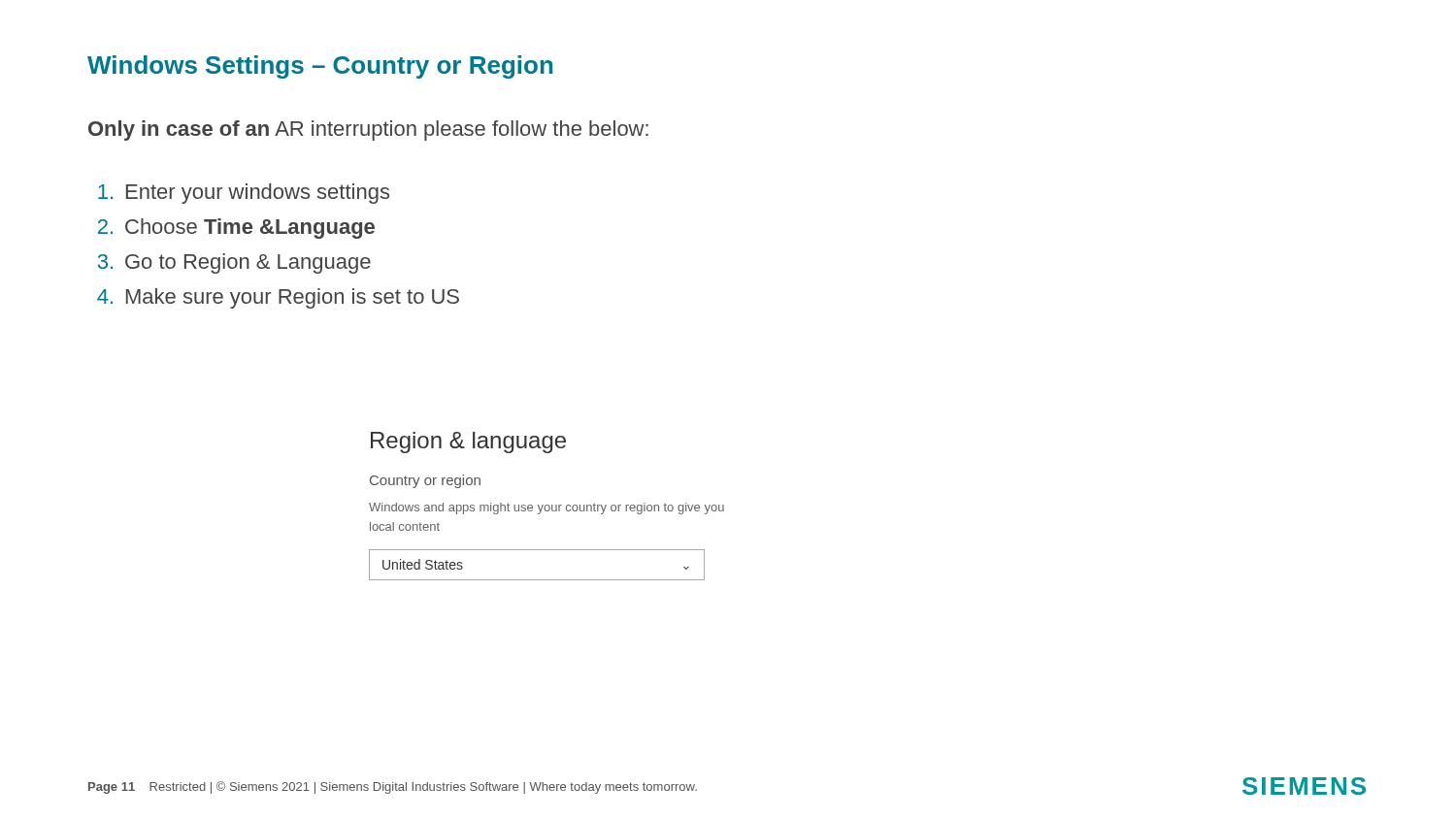Point to the passage starting "2. Choose Time &Language"
The image size is (1456, 819).
click(x=231, y=227)
